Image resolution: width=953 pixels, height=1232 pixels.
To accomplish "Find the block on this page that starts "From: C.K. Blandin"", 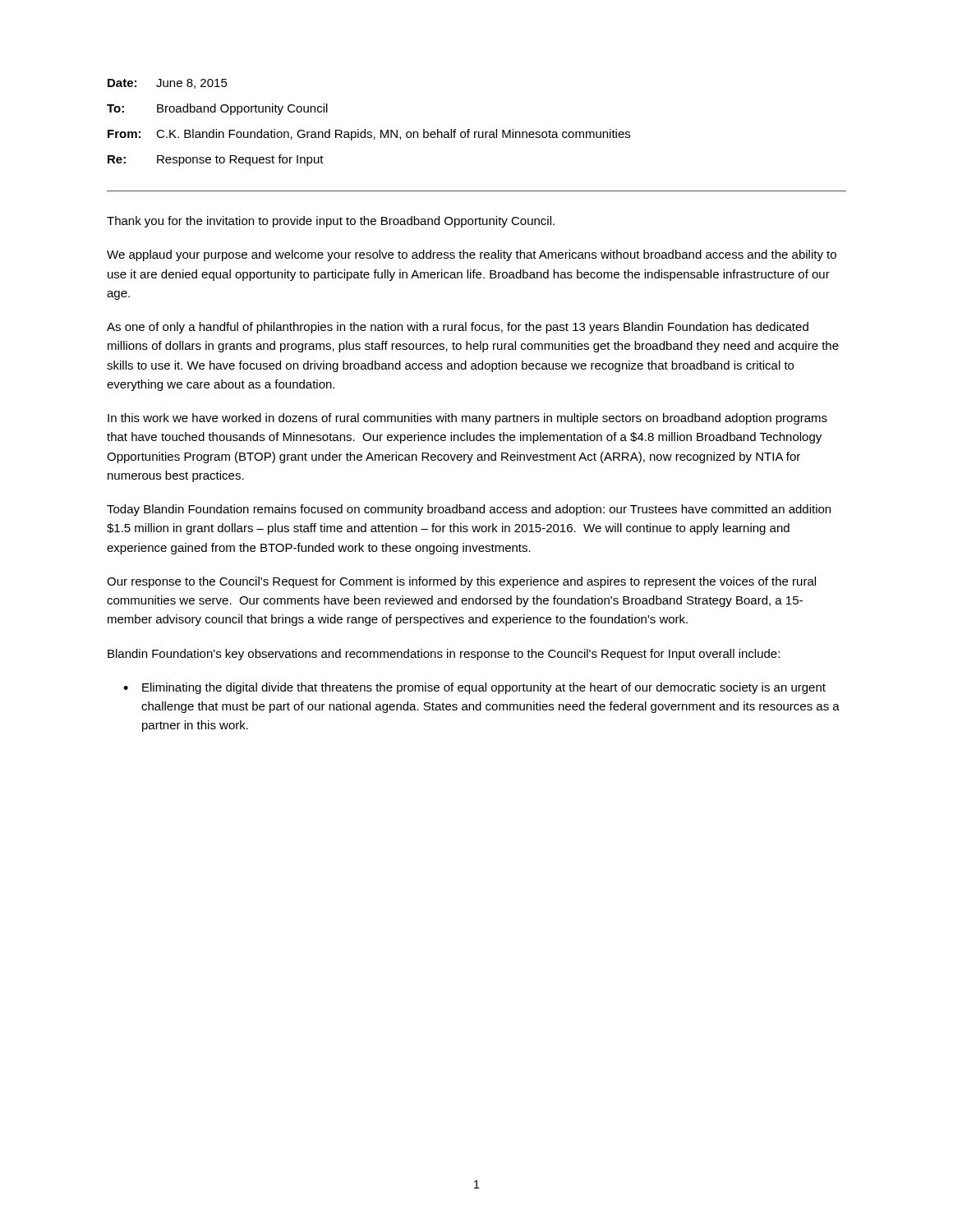I will click(x=476, y=133).
